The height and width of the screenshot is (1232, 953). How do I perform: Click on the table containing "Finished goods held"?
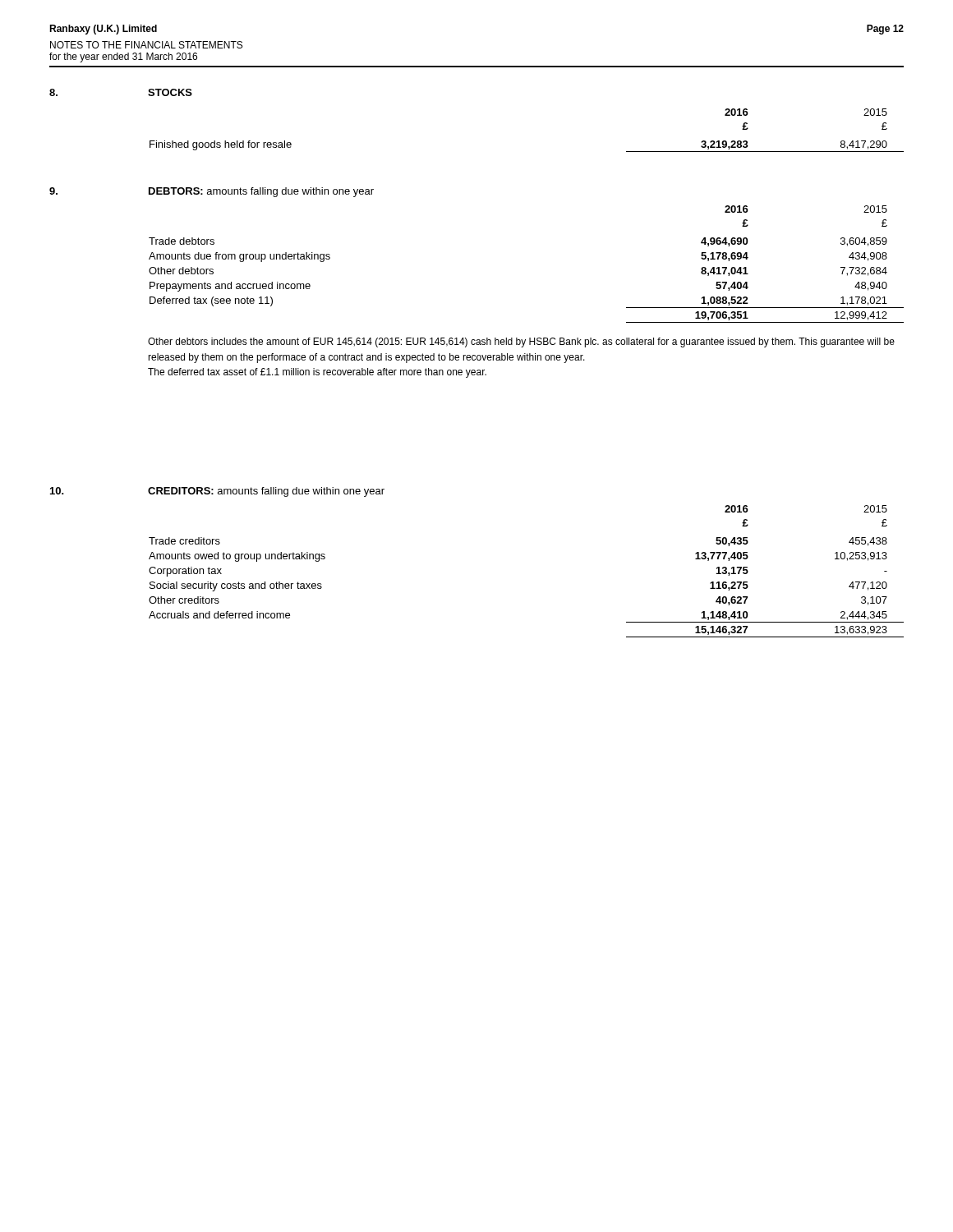click(526, 128)
